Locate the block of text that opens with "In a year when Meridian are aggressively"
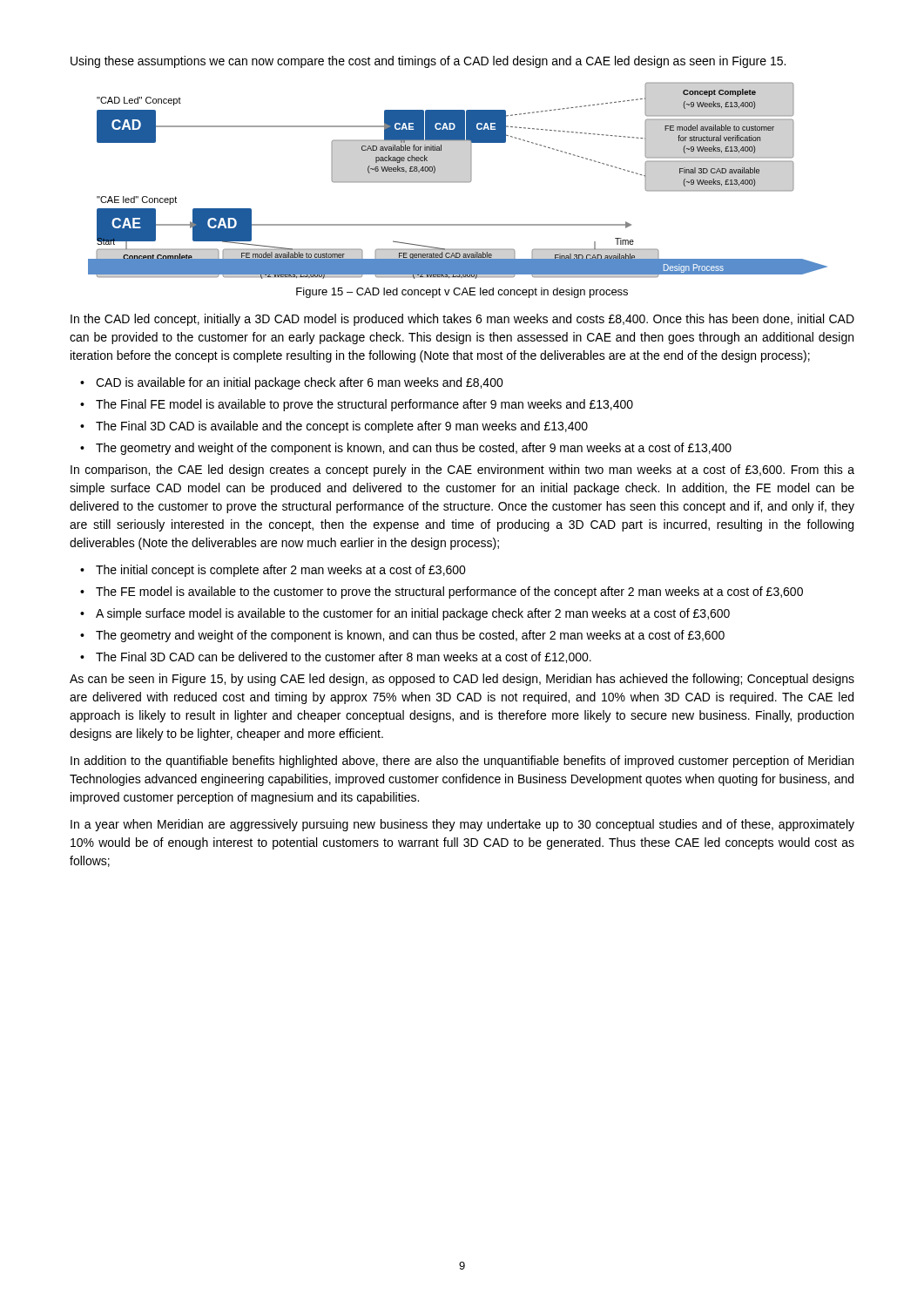This screenshot has width=924, height=1307. pos(462,843)
